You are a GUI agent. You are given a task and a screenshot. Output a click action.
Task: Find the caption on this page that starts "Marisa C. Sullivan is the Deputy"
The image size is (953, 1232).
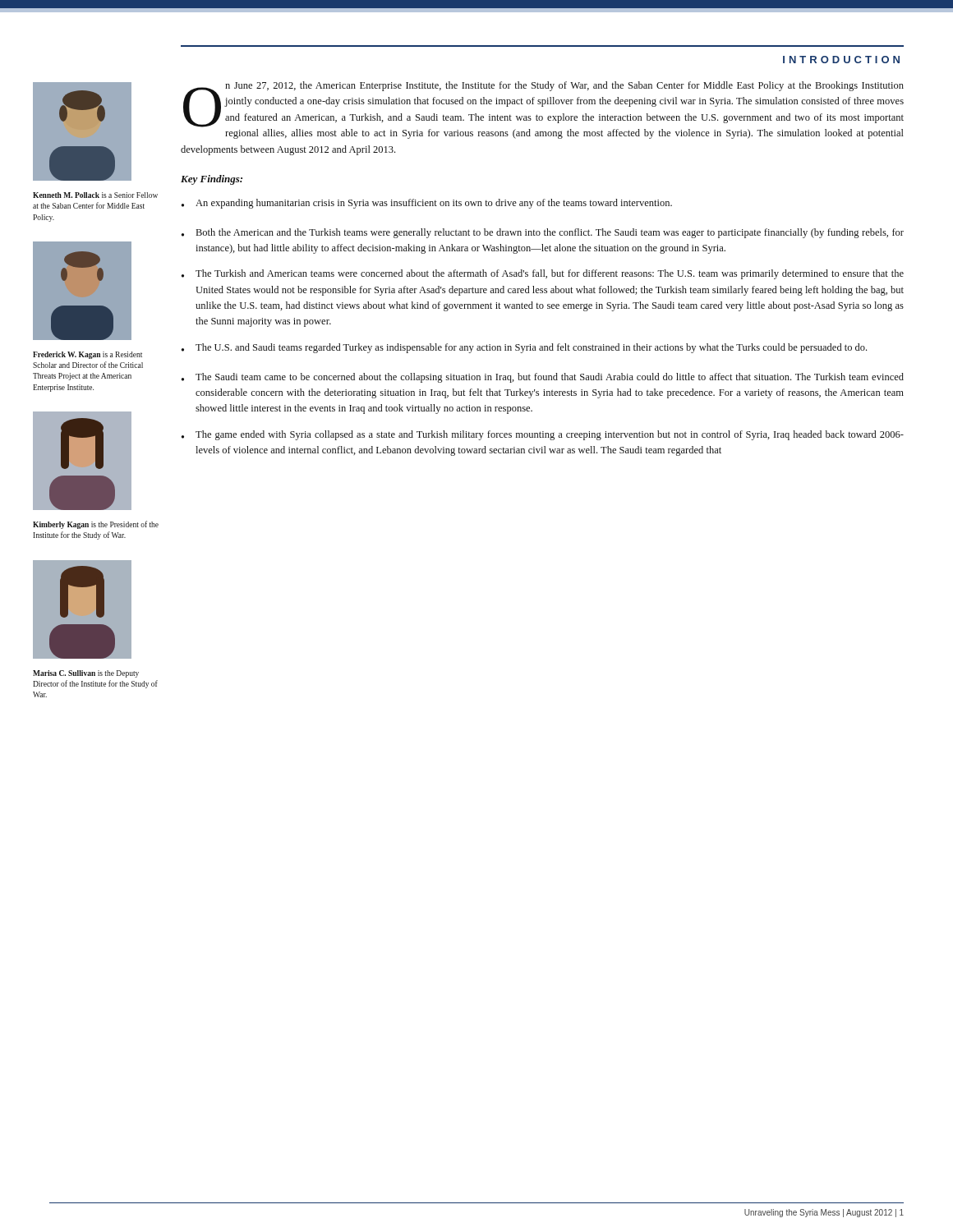pos(95,684)
